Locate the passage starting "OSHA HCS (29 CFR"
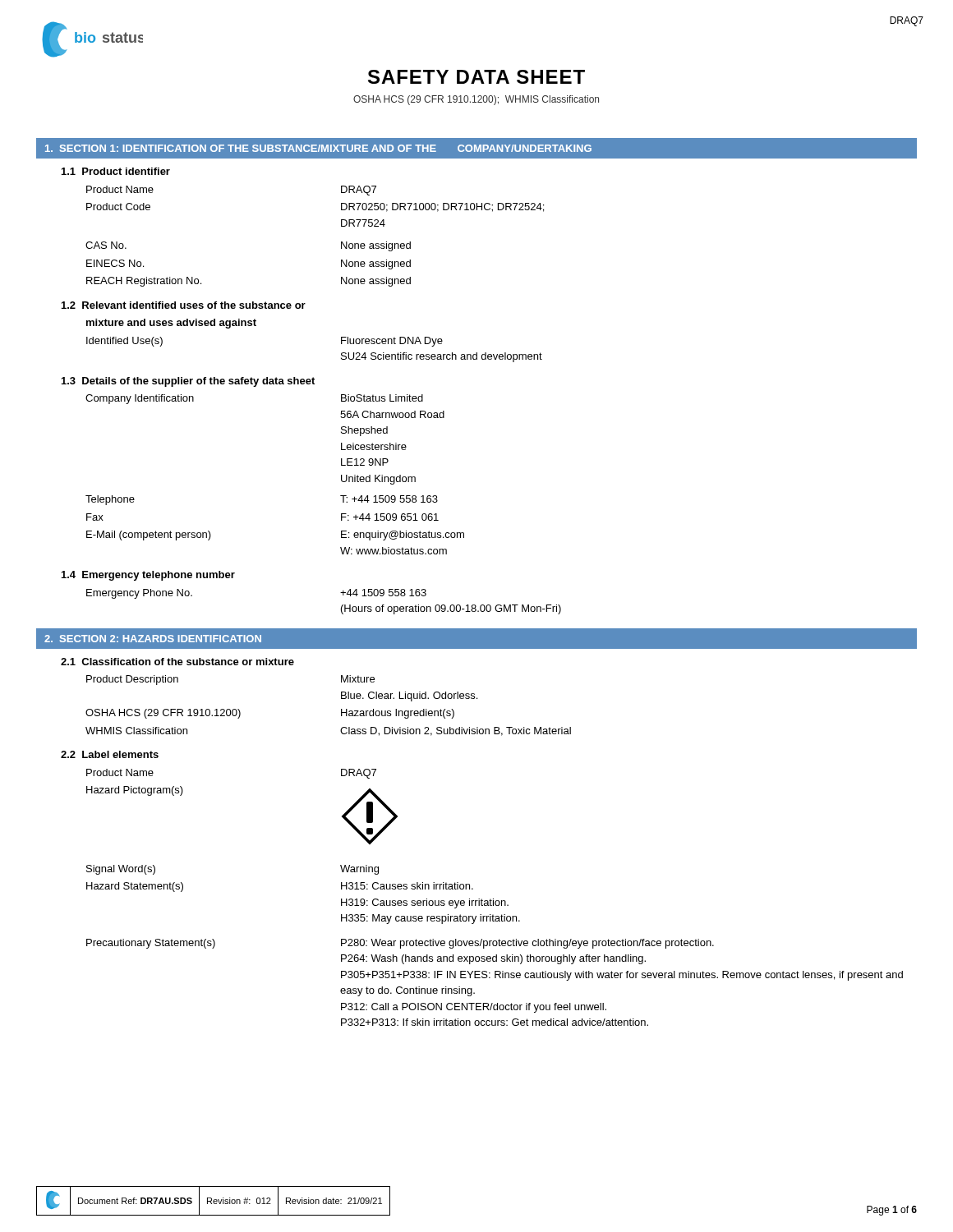The image size is (953, 1232). click(476, 99)
